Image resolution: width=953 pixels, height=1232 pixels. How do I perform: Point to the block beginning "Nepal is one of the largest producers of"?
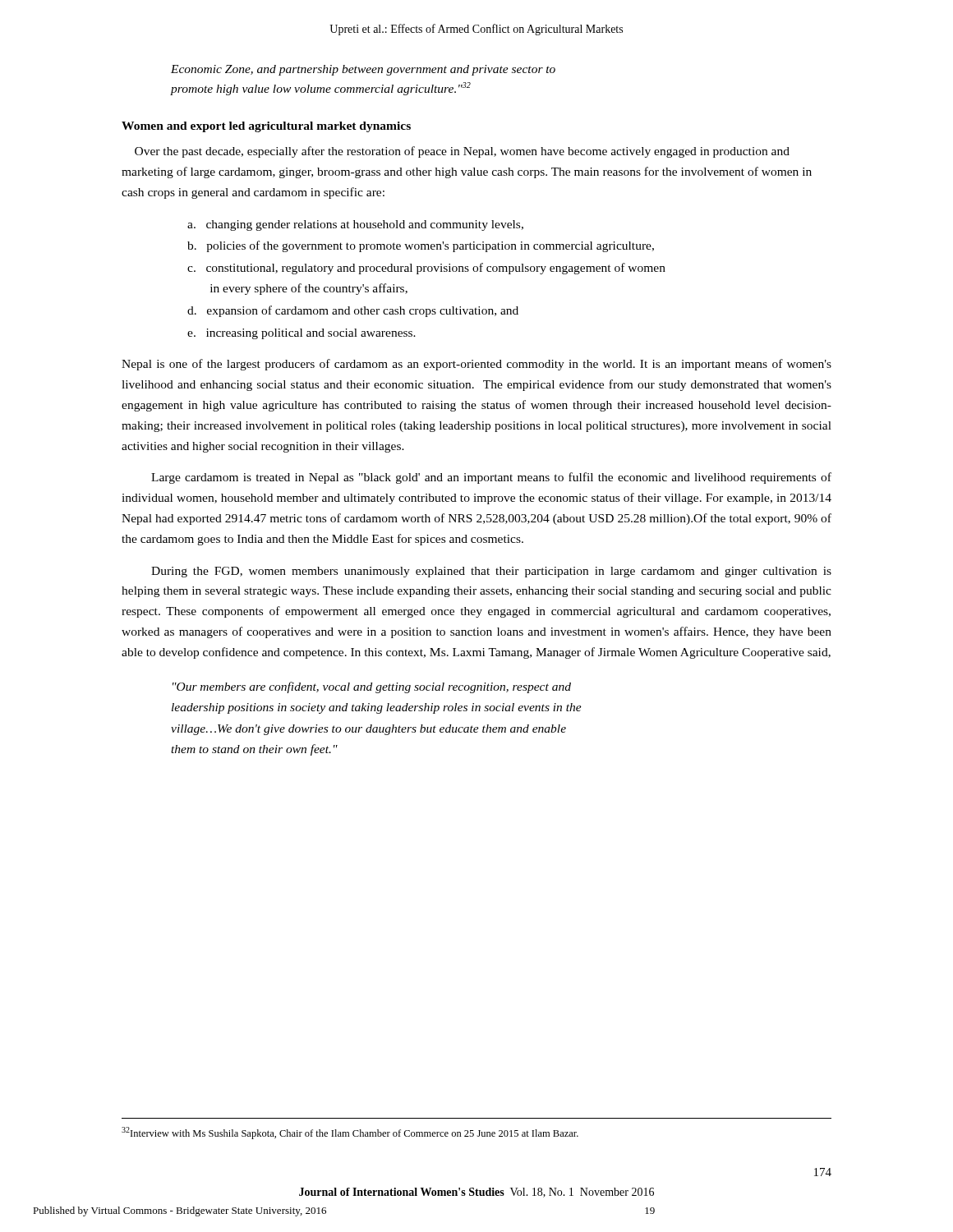tap(476, 404)
